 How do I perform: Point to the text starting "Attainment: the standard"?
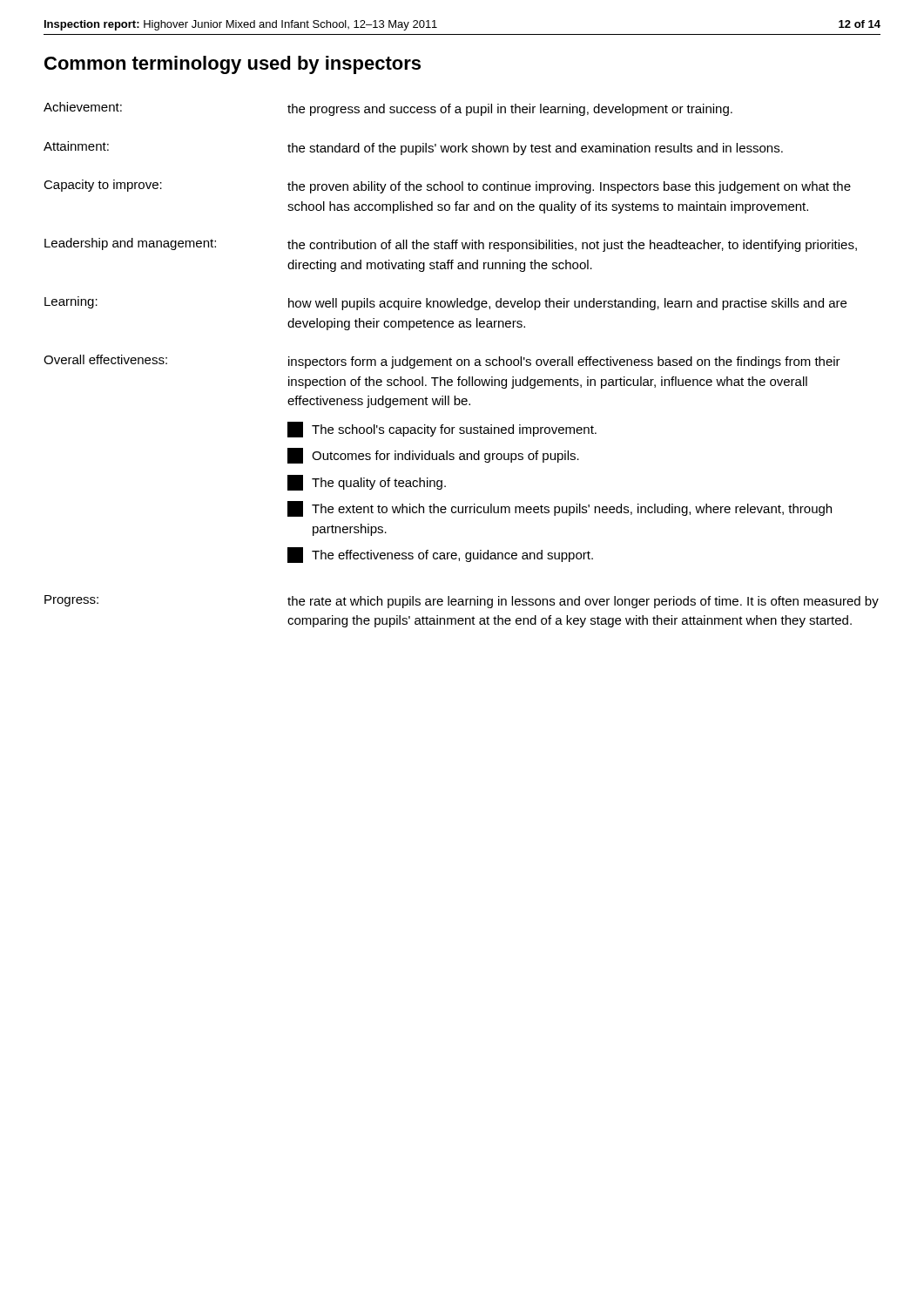[462, 148]
